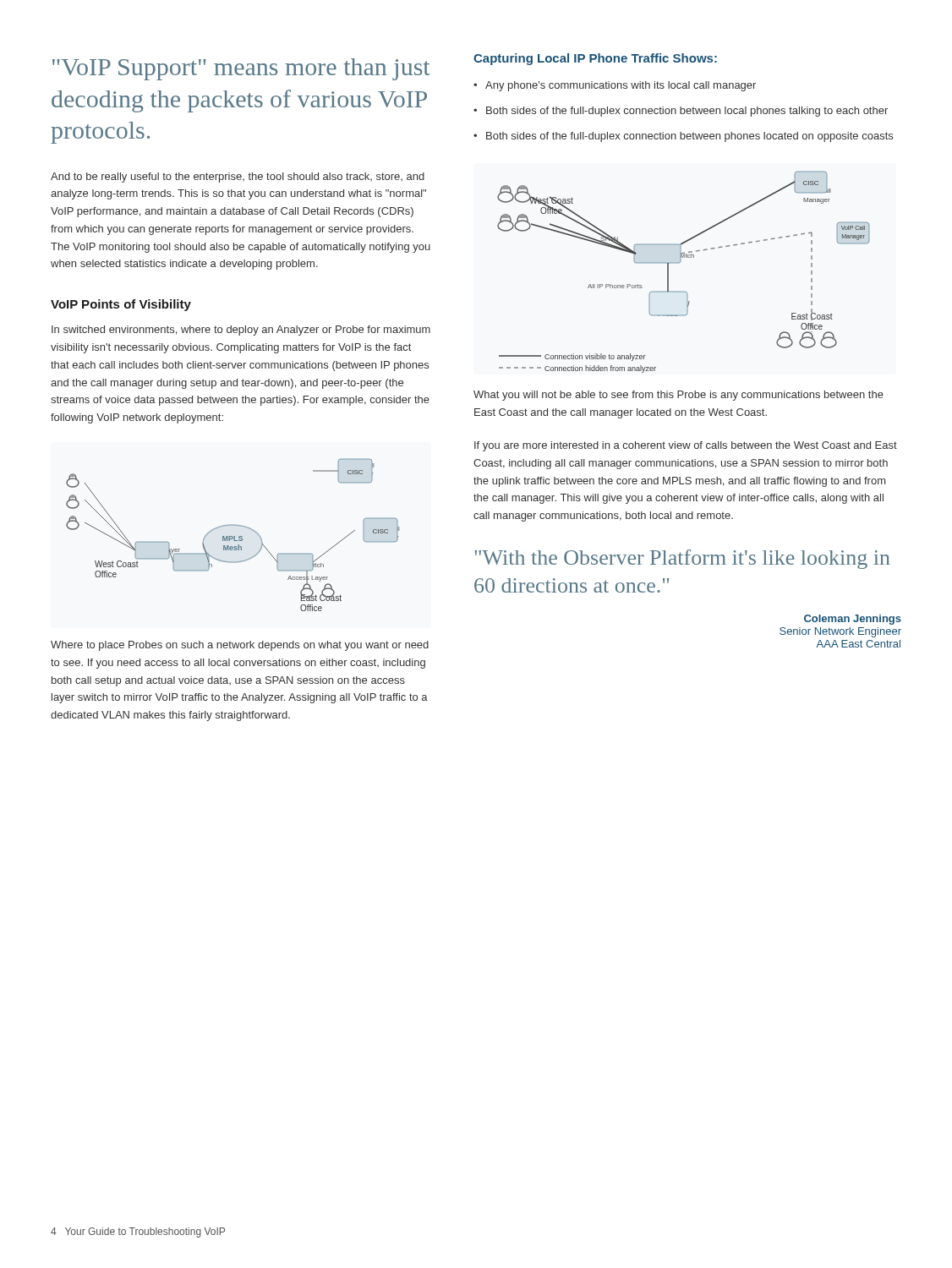Screen dimensions: 1268x952
Task: Point to the title beginning ""With the Observer Platform"
Action: click(x=682, y=572)
